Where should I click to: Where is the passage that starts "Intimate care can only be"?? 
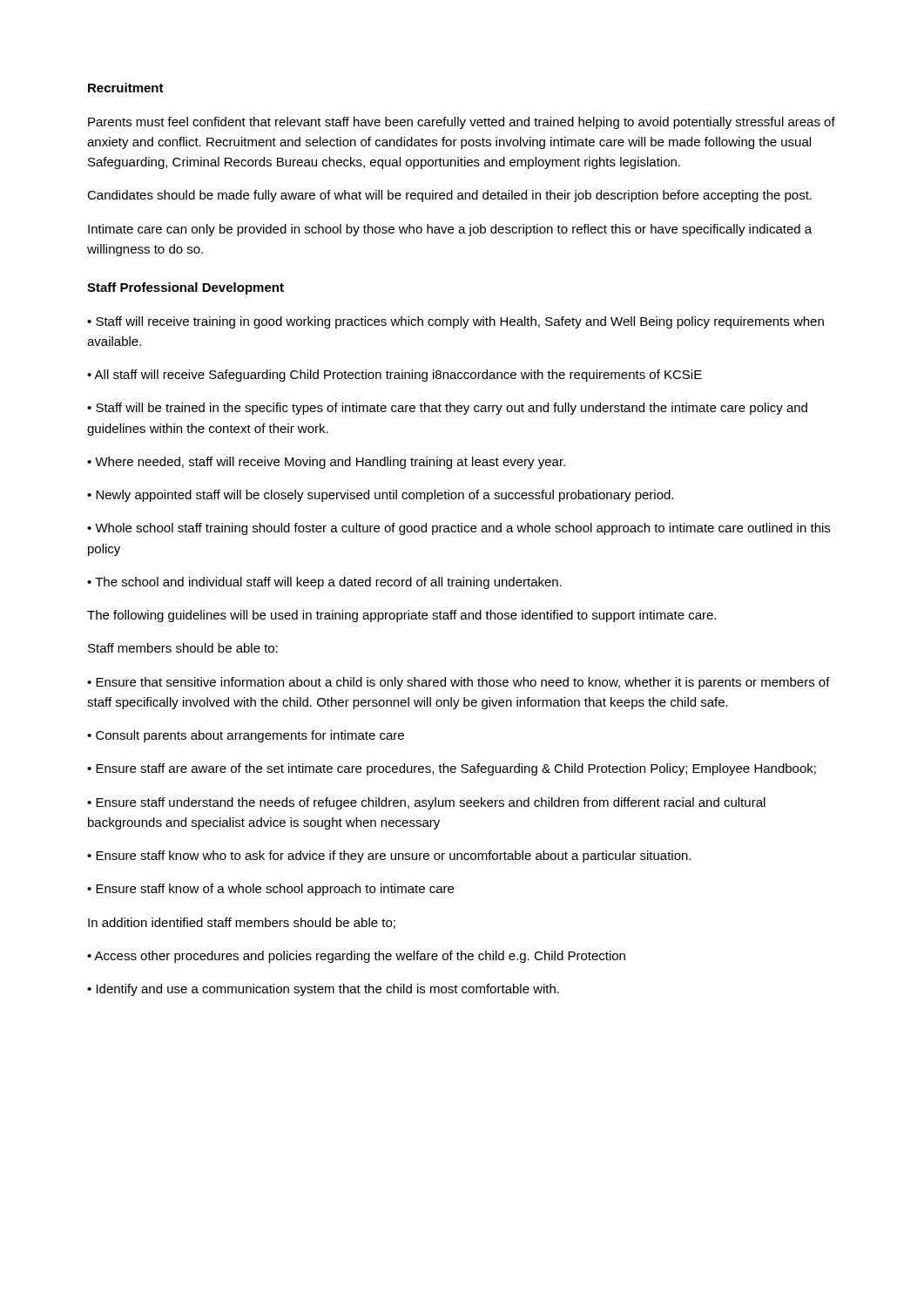tap(462, 239)
